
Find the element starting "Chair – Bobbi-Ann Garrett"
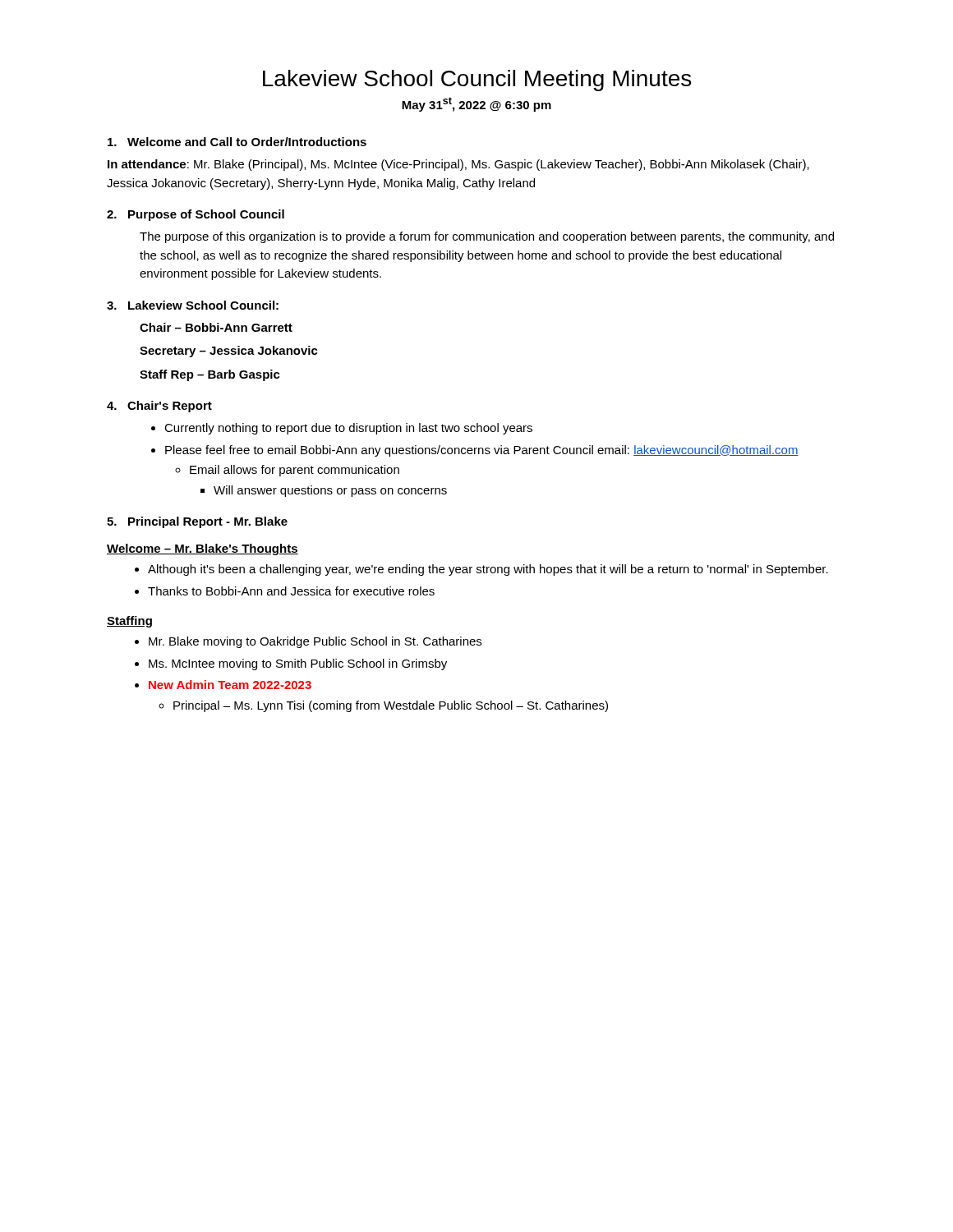[x=216, y=327]
